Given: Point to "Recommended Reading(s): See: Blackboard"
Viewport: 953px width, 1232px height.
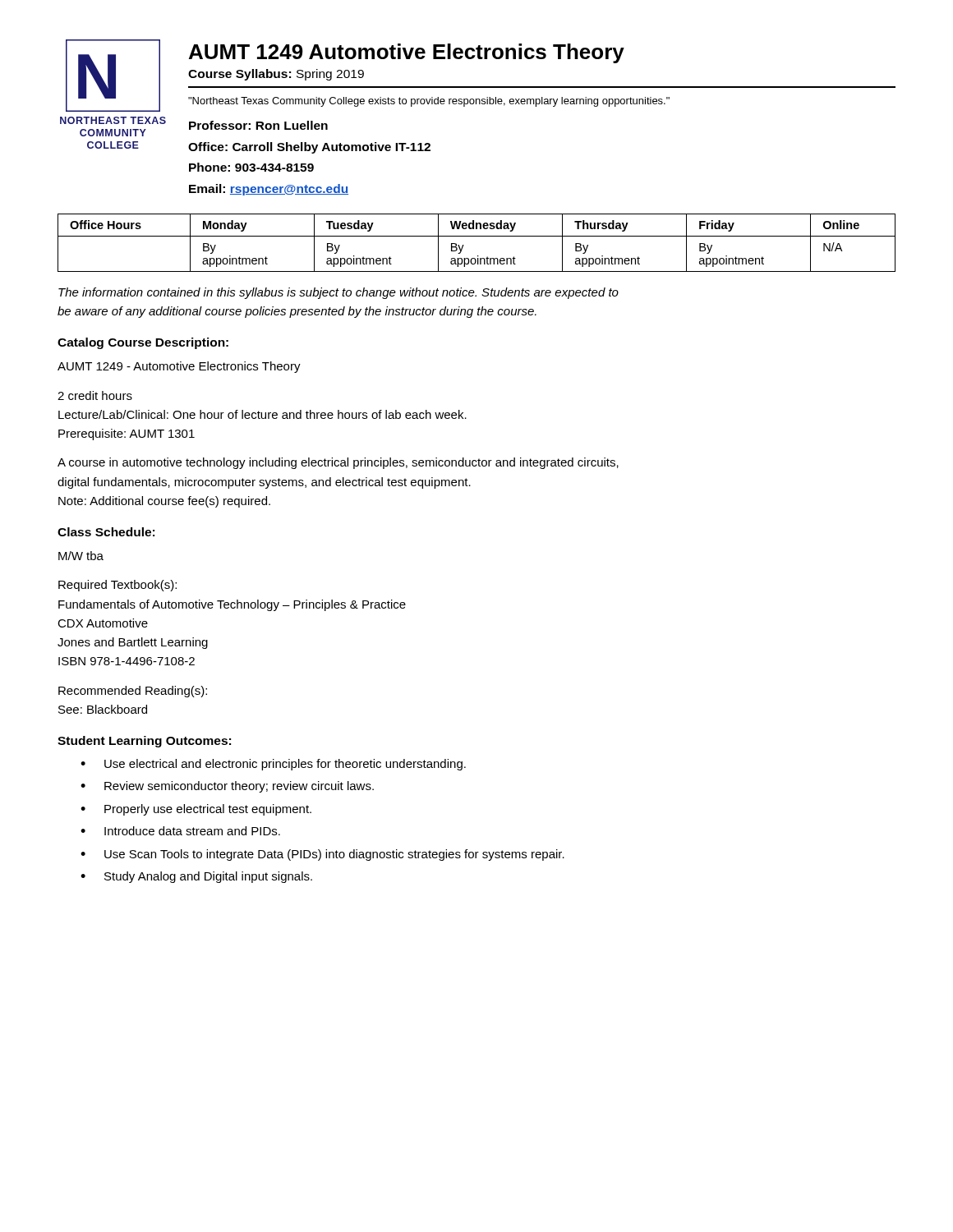Looking at the screenshot, I should [x=133, y=699].
